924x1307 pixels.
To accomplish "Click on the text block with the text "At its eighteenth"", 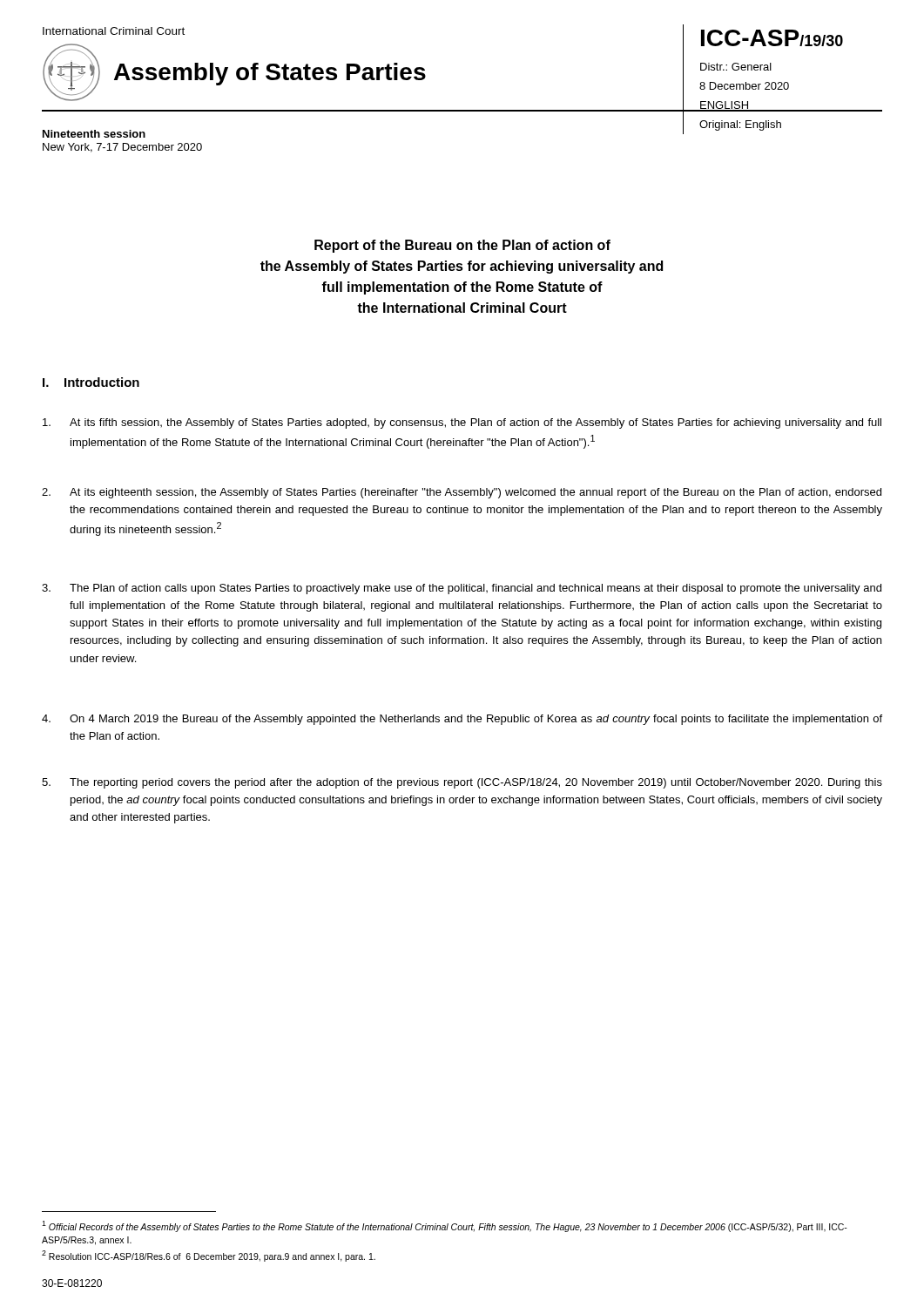I will [x=462, y=511].
